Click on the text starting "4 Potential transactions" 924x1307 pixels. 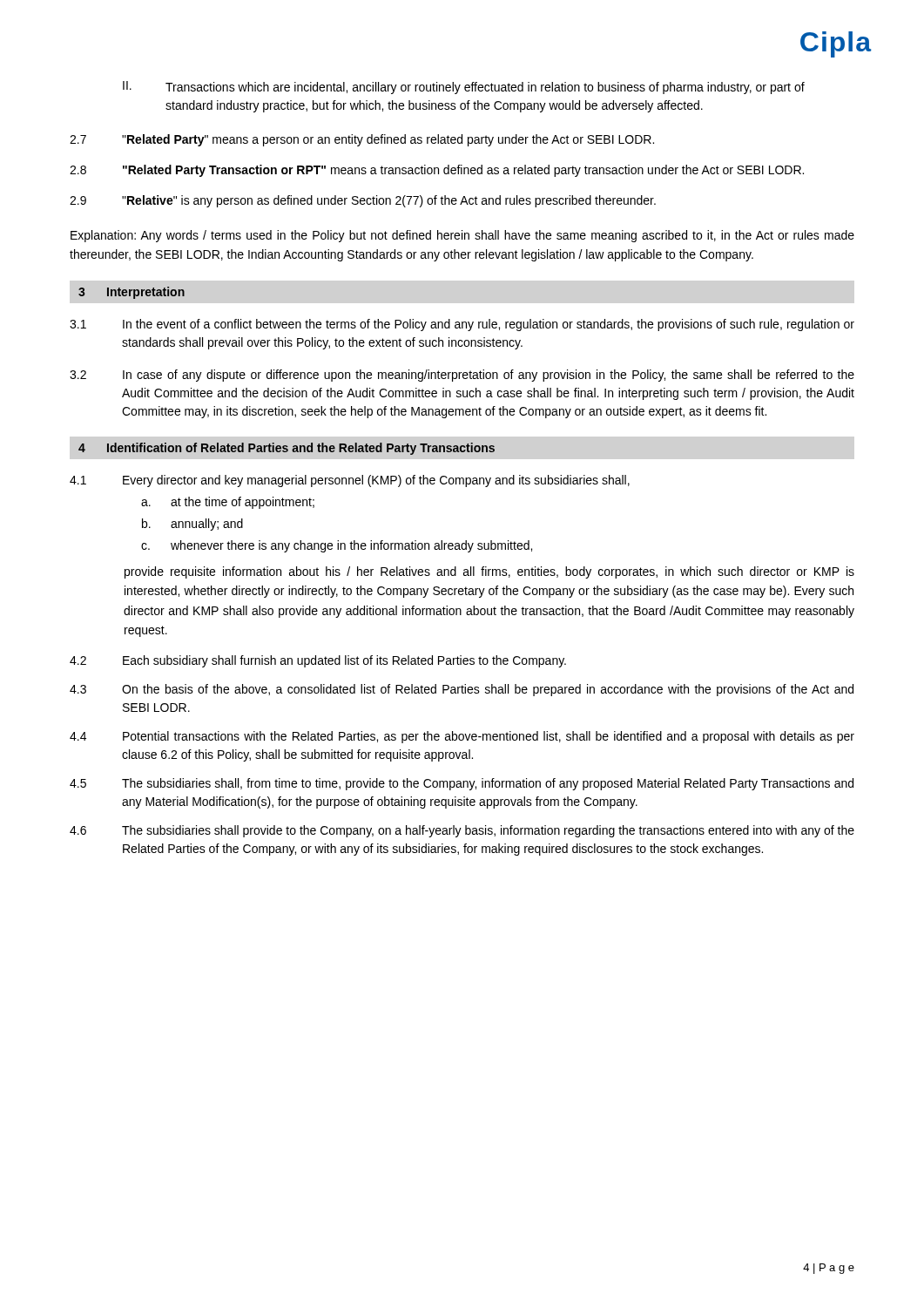click(462, 746)
